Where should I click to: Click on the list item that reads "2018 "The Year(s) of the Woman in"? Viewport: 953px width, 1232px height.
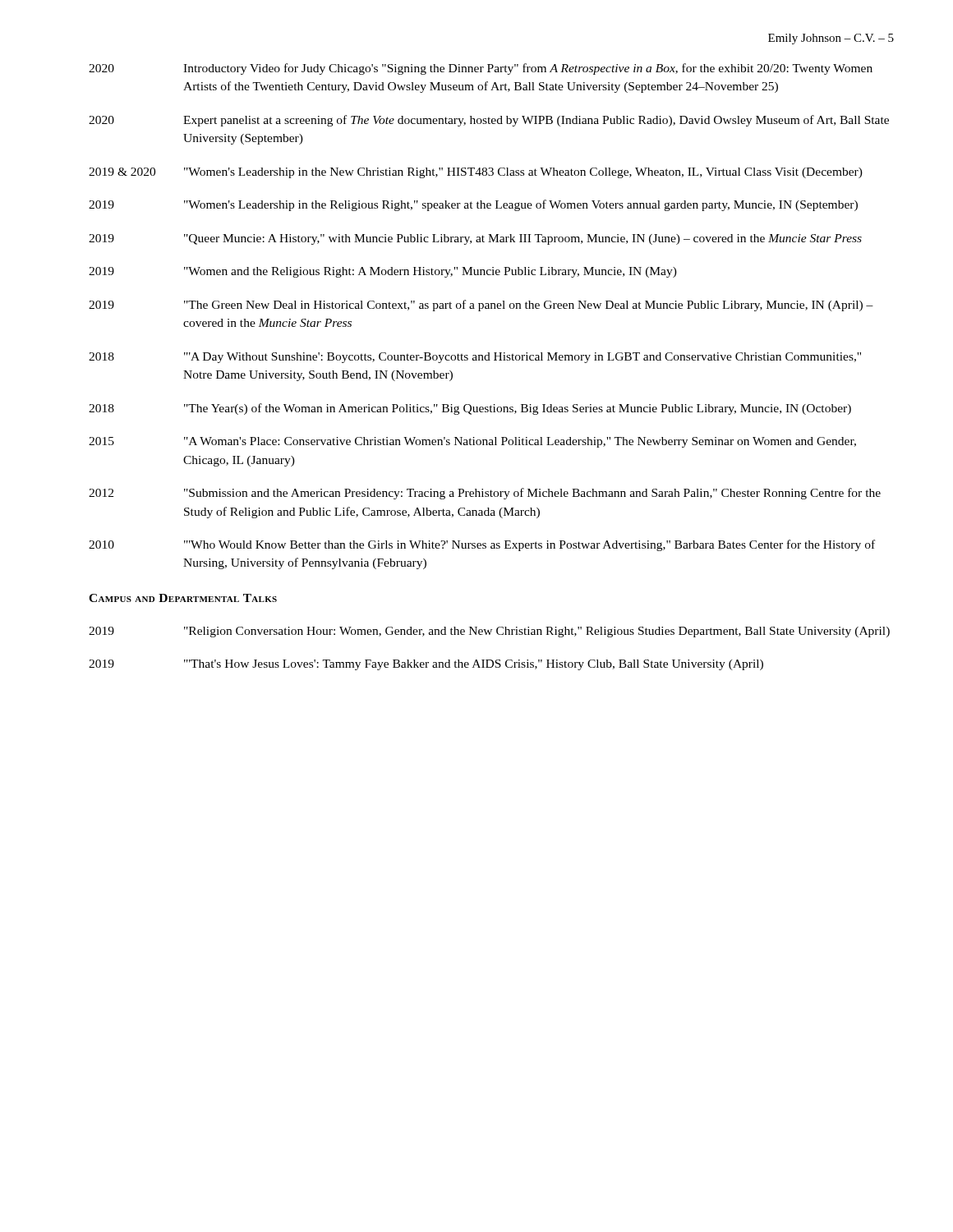click(x=491, y=408)
